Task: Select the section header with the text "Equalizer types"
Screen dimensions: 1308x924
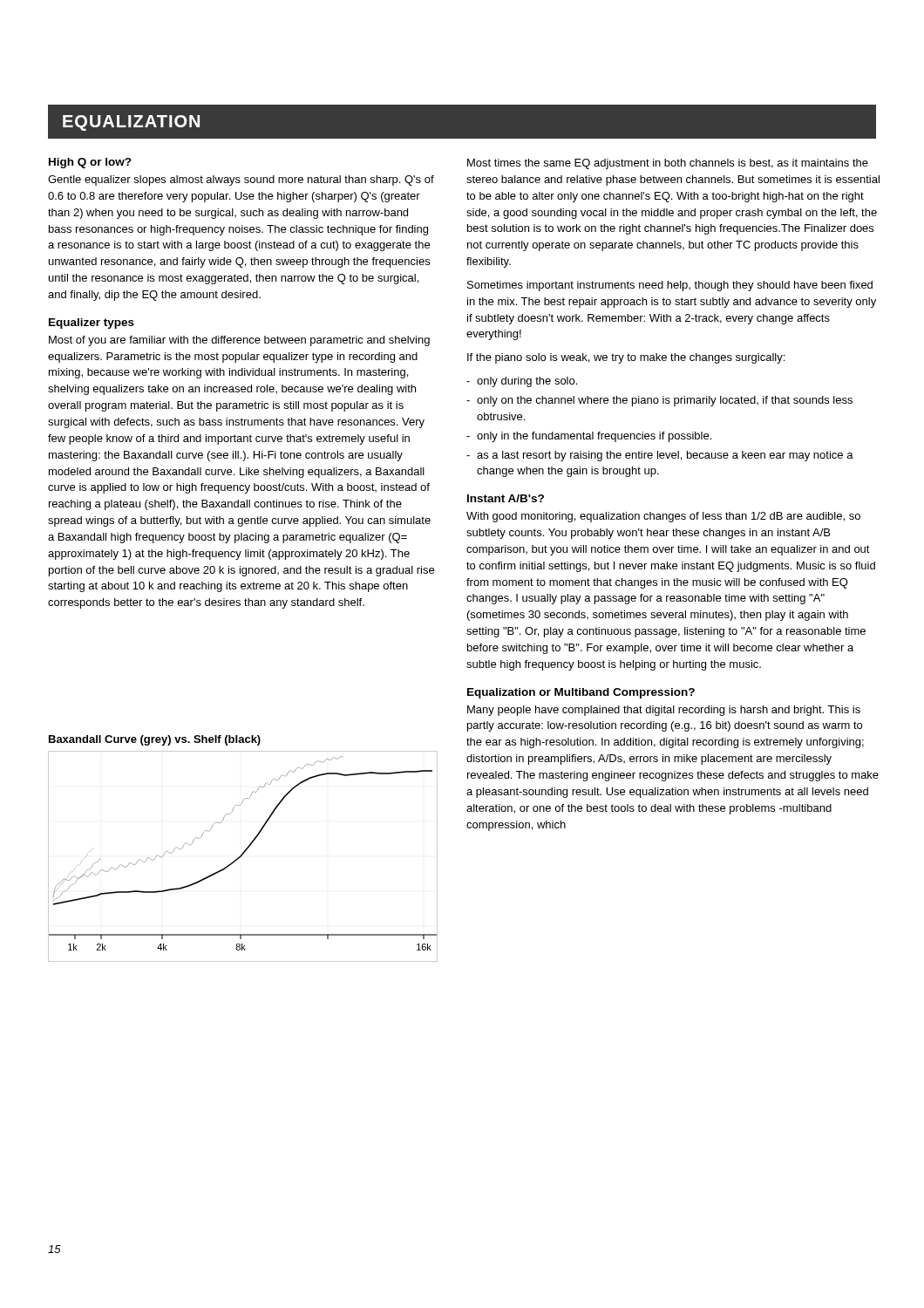Action: click(91, 322)
